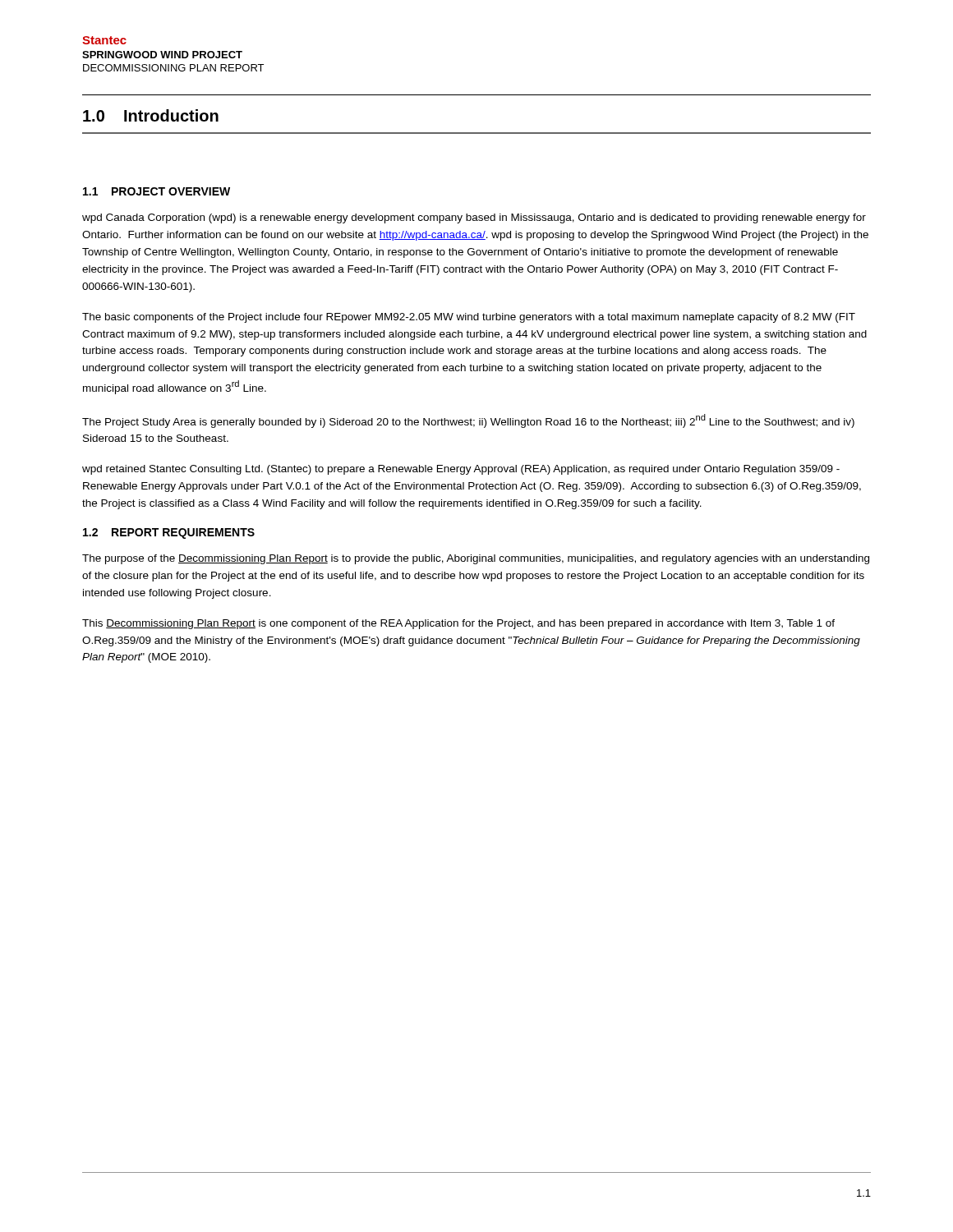This screenshot has height=1232, width=953.
Task: Find the text block starting "1.2 REPORT REQUIREMENTS"
Action: point(168,532)
